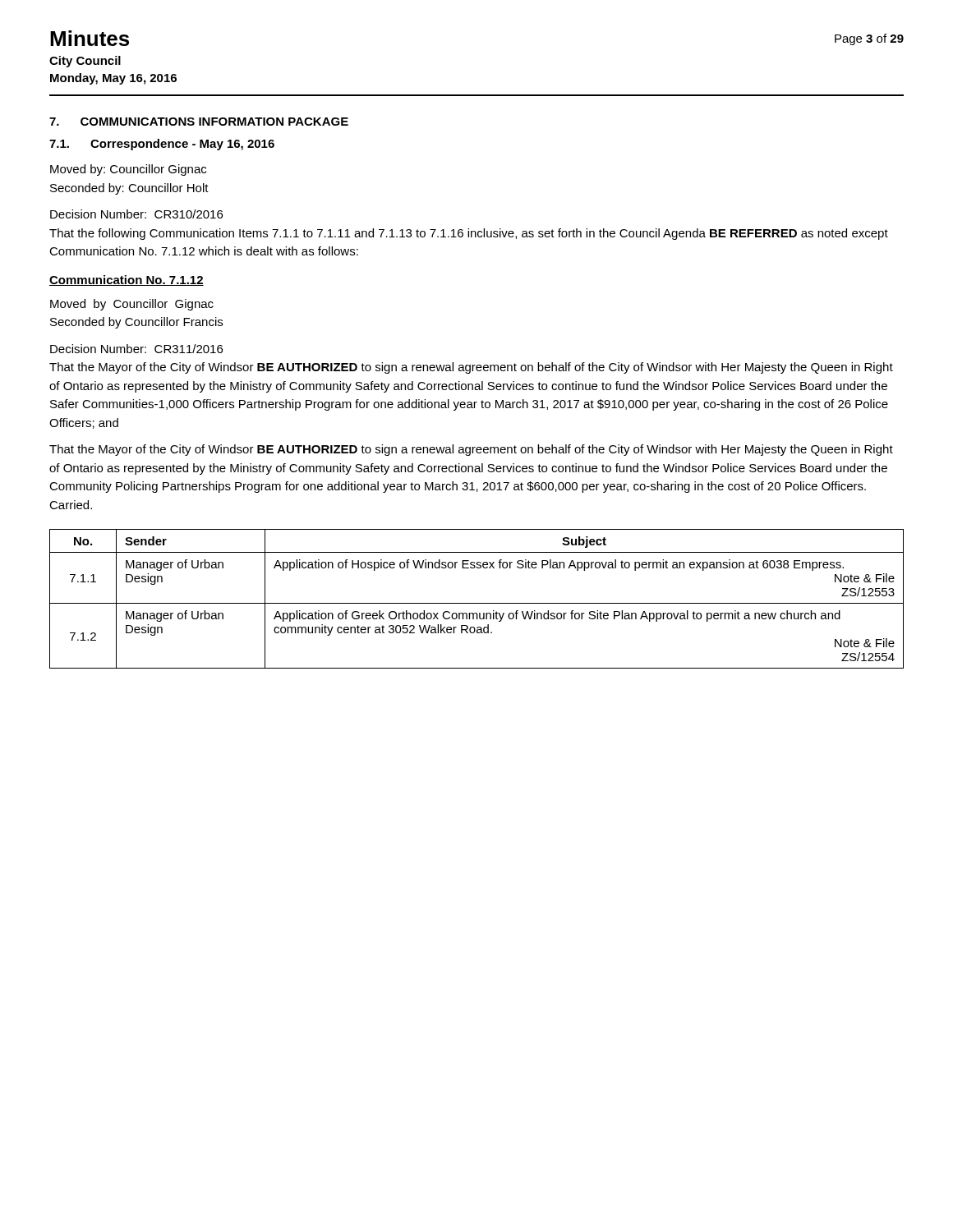This screenshot has height=1232, width=953.
Task: Click on the text block with the text "Decision Number: CR310/2016 That"
Action: click(x=468, y=233)
